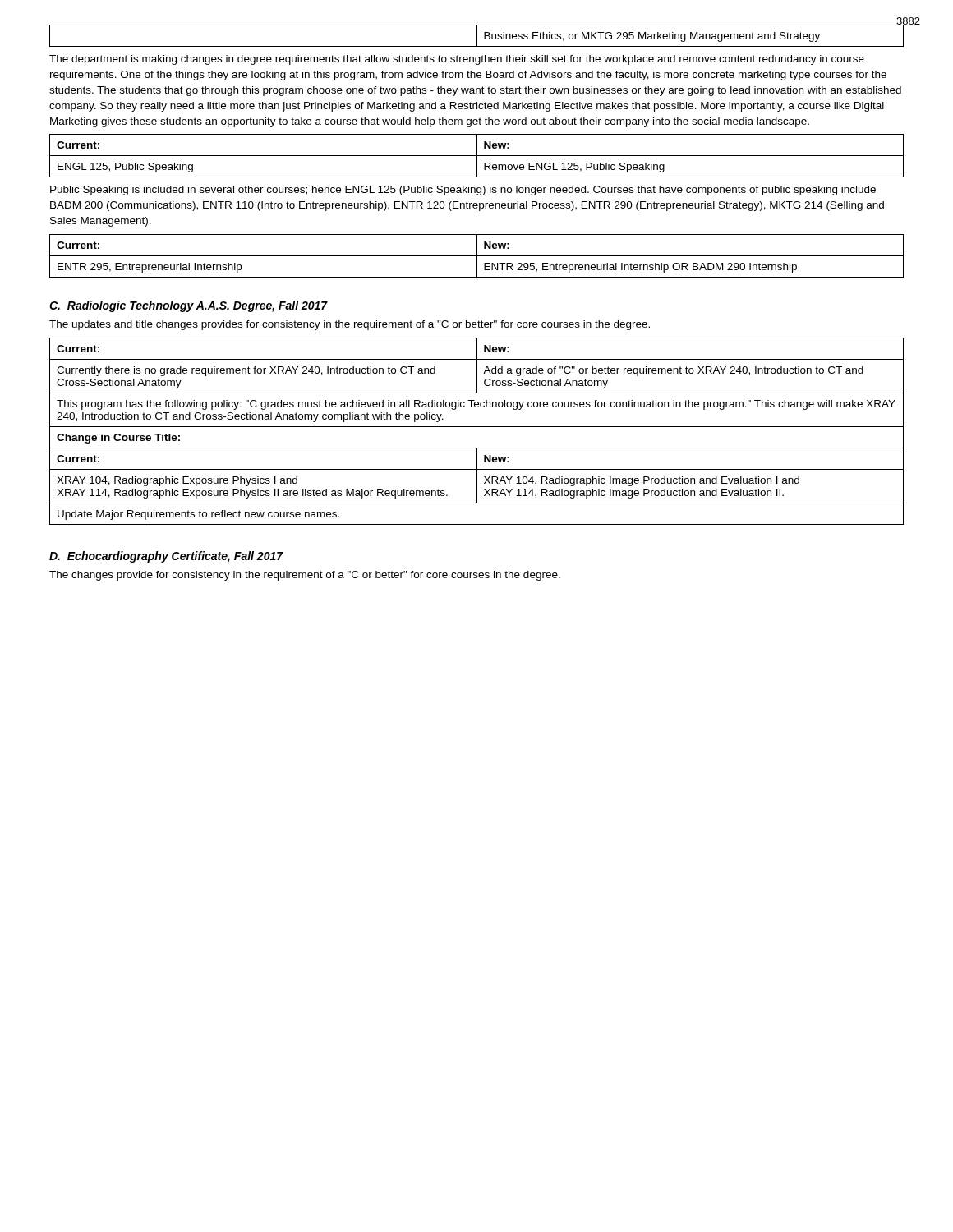
Task: Navigate to the element starting "The updates and title"
Action: [x=350, y=324]
